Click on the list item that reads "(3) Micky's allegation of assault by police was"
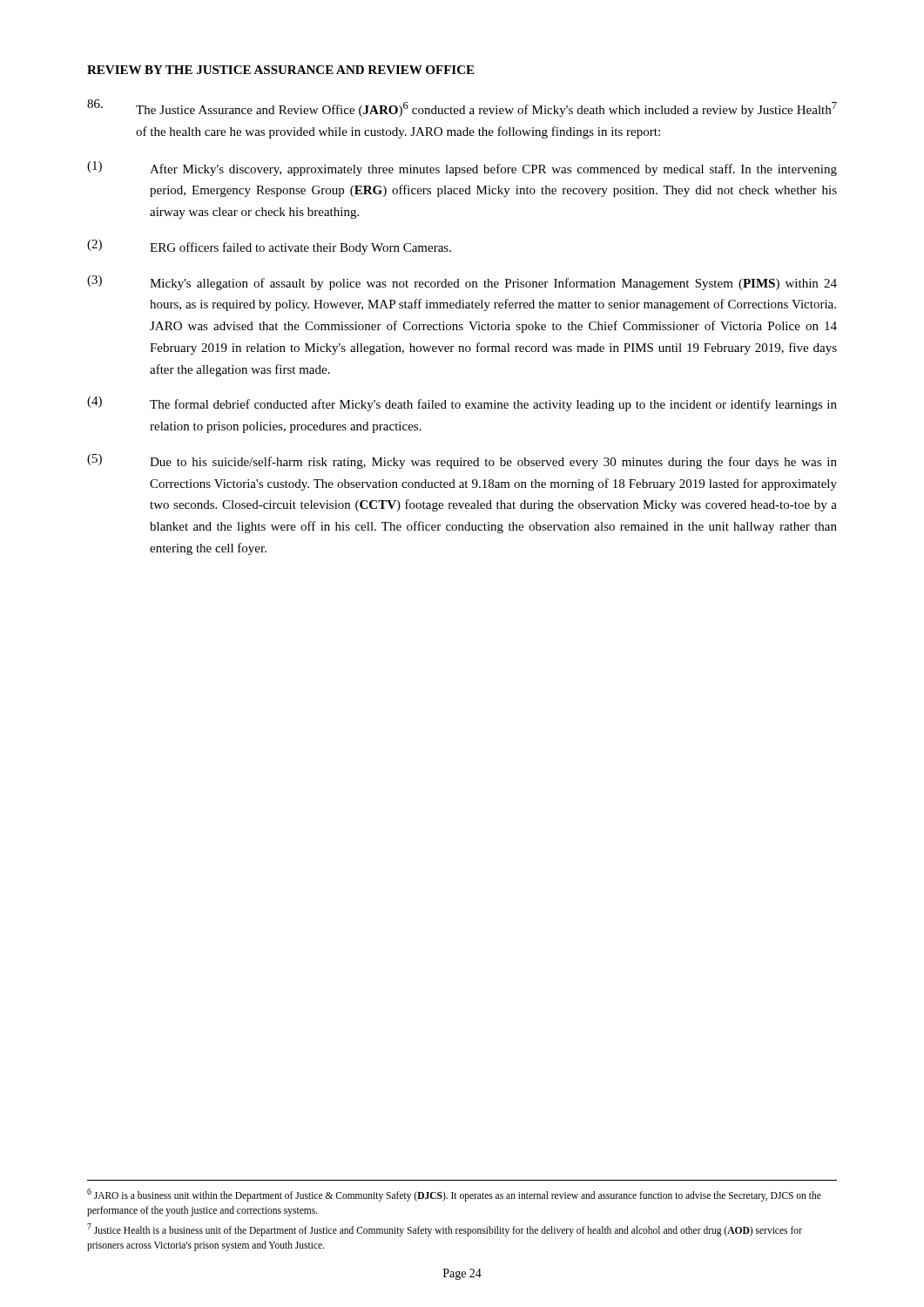Screen dimensions: 1307x924 (x=462, y=326)
